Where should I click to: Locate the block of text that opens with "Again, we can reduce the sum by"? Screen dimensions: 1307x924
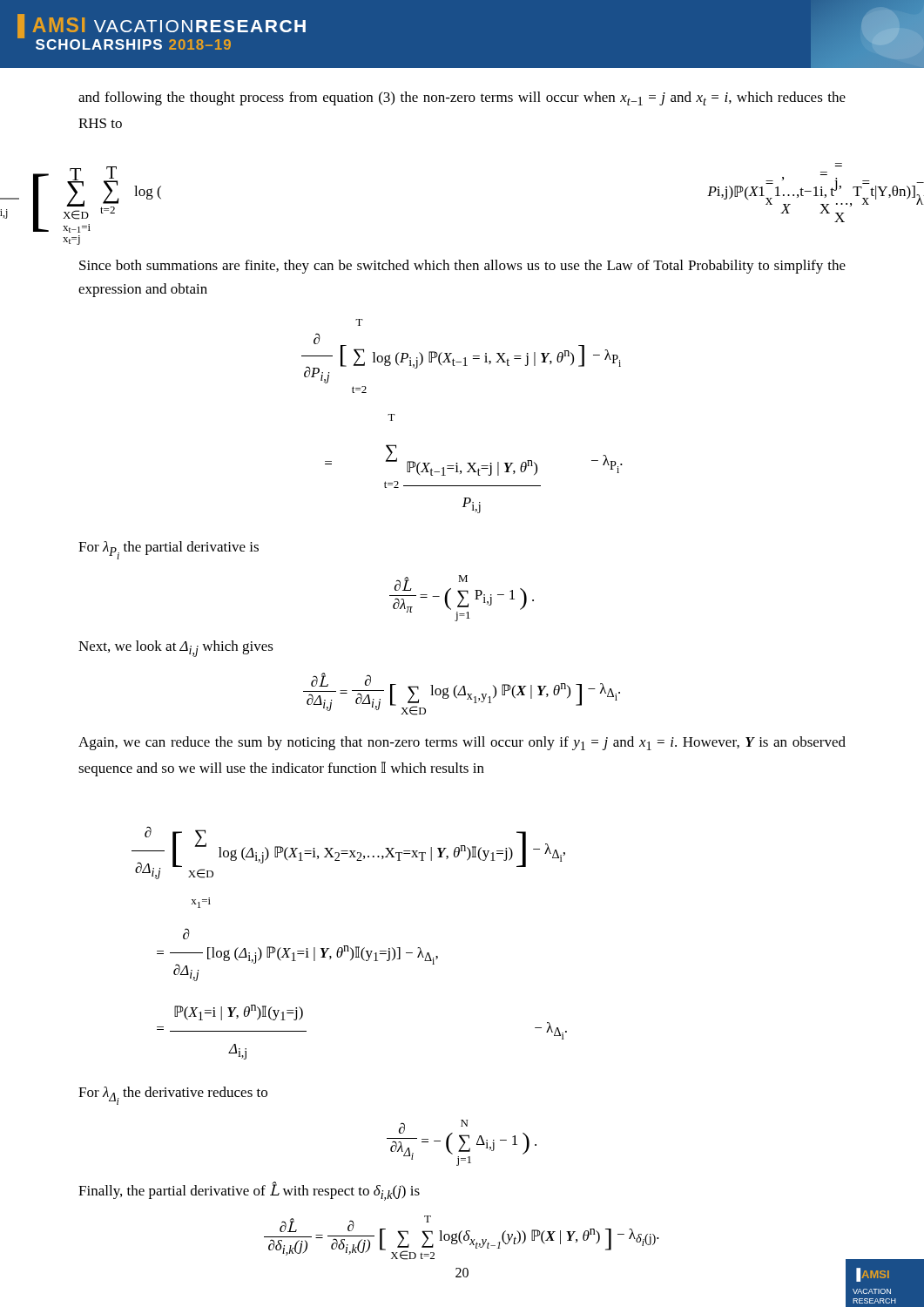(462, 755)
